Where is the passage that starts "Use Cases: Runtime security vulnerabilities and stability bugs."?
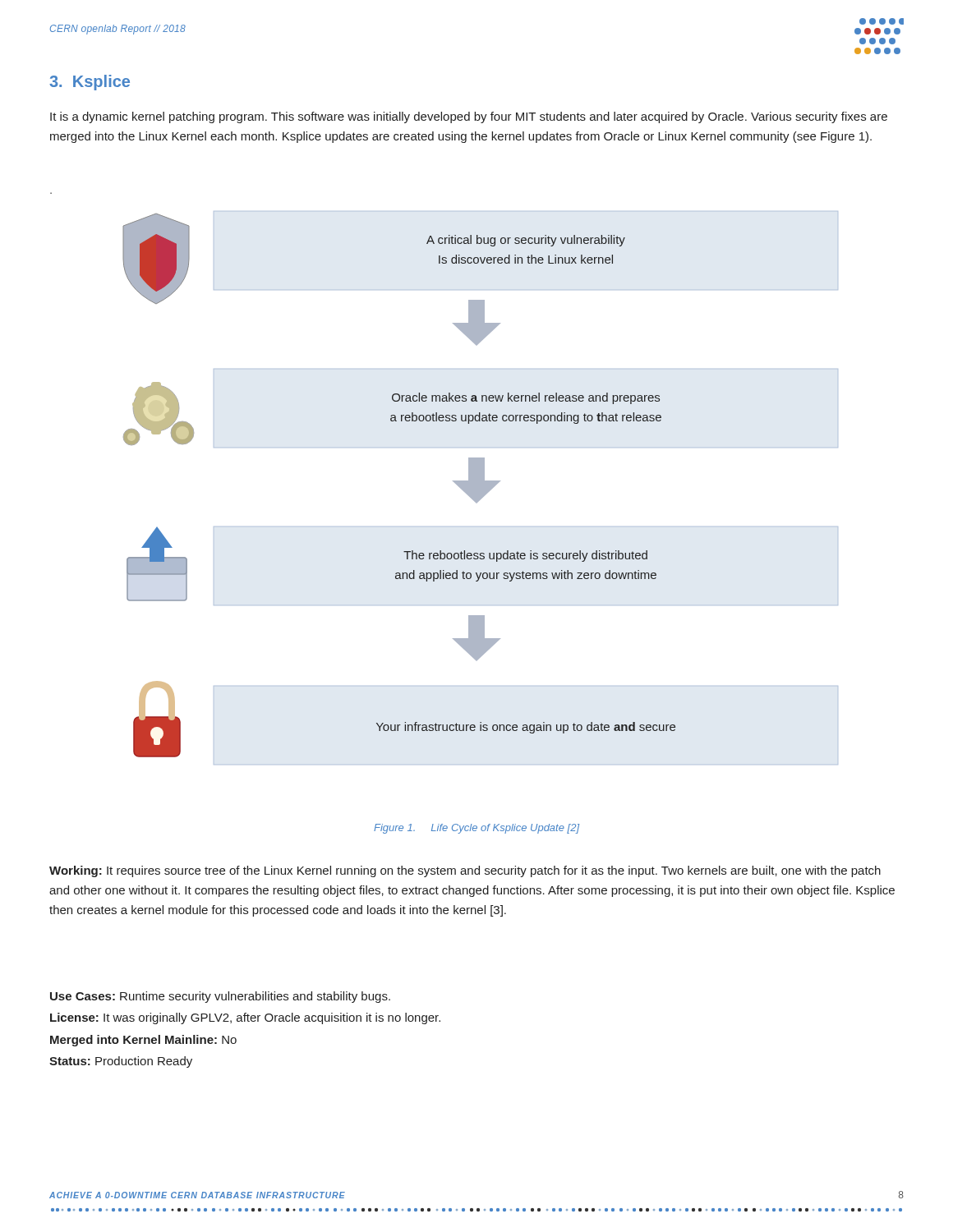The image size is (953, 1232). click(245, 1028)
